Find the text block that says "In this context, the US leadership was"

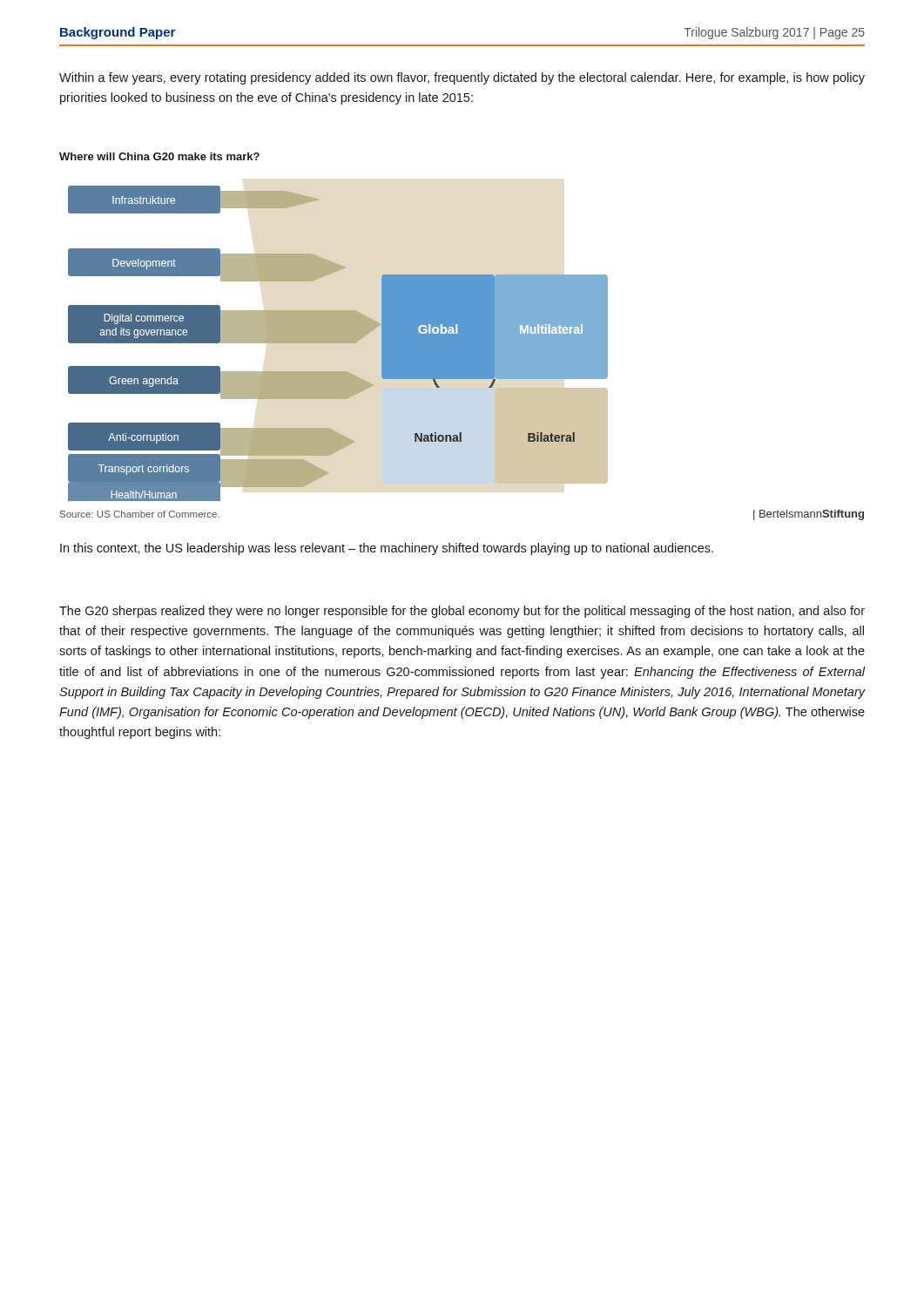tap(387, 548)
